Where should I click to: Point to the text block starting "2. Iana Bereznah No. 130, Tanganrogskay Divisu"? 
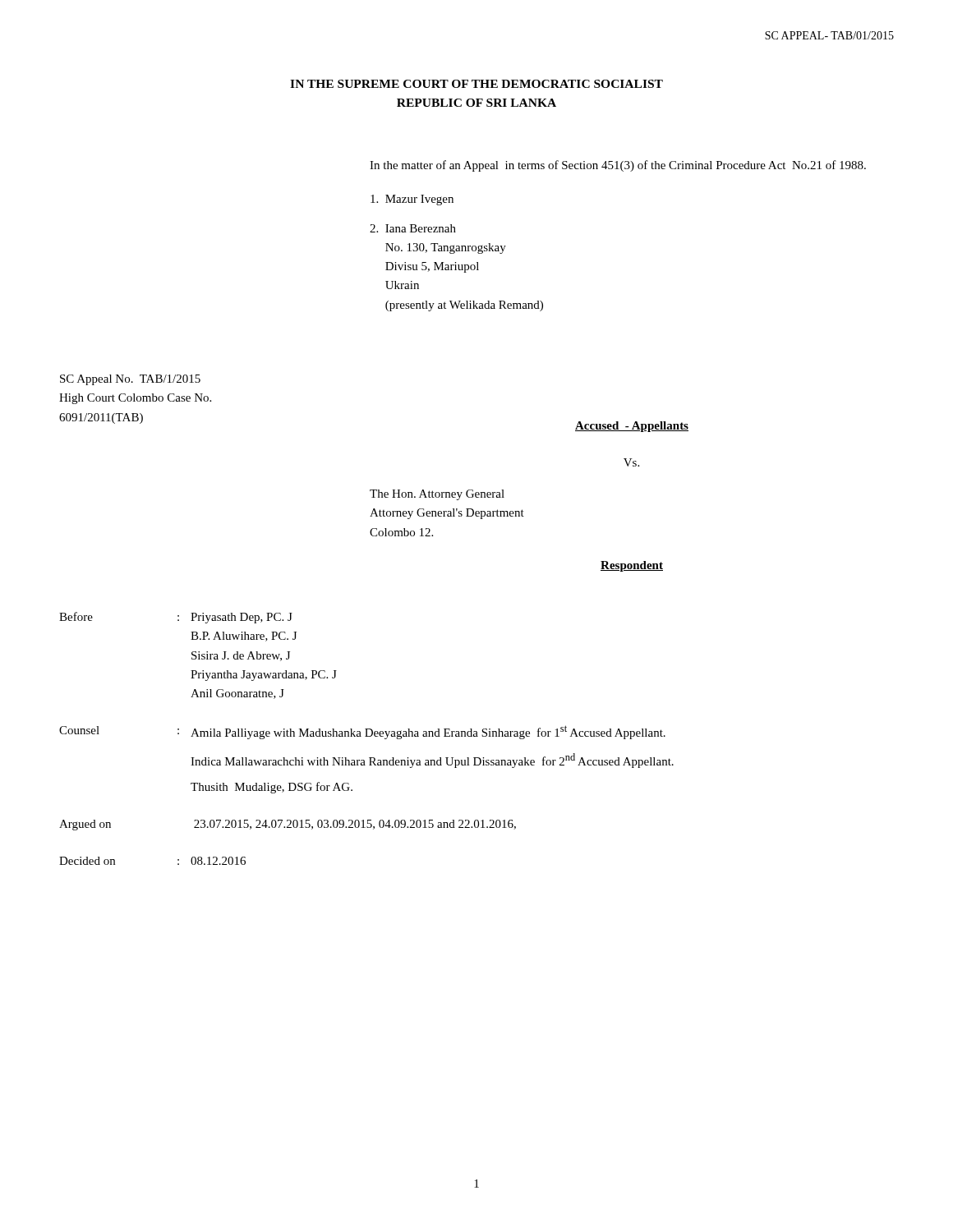tap(457, 266)
